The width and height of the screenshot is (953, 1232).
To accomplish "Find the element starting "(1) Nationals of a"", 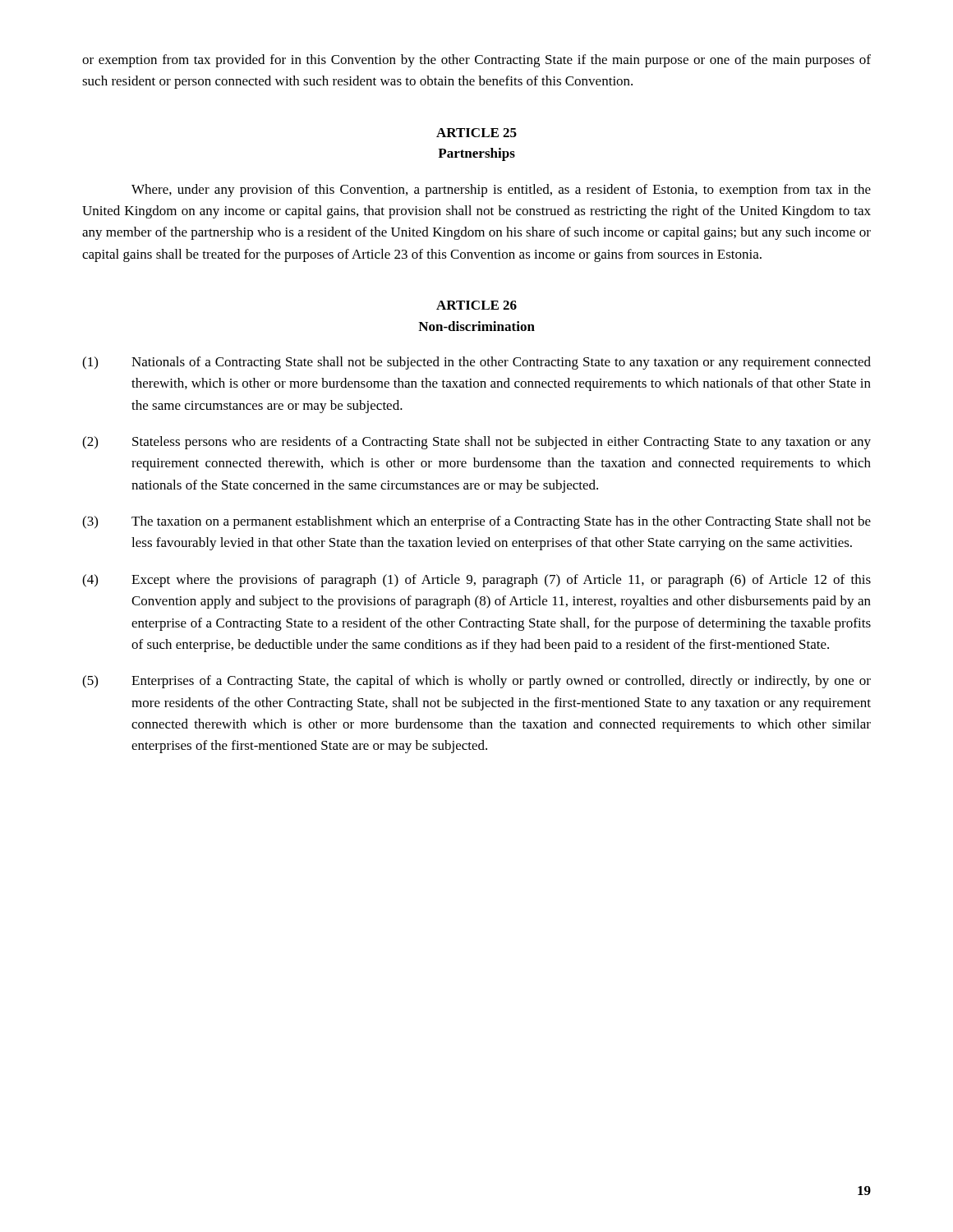I will pyautogui.click(x=476, y=384).
